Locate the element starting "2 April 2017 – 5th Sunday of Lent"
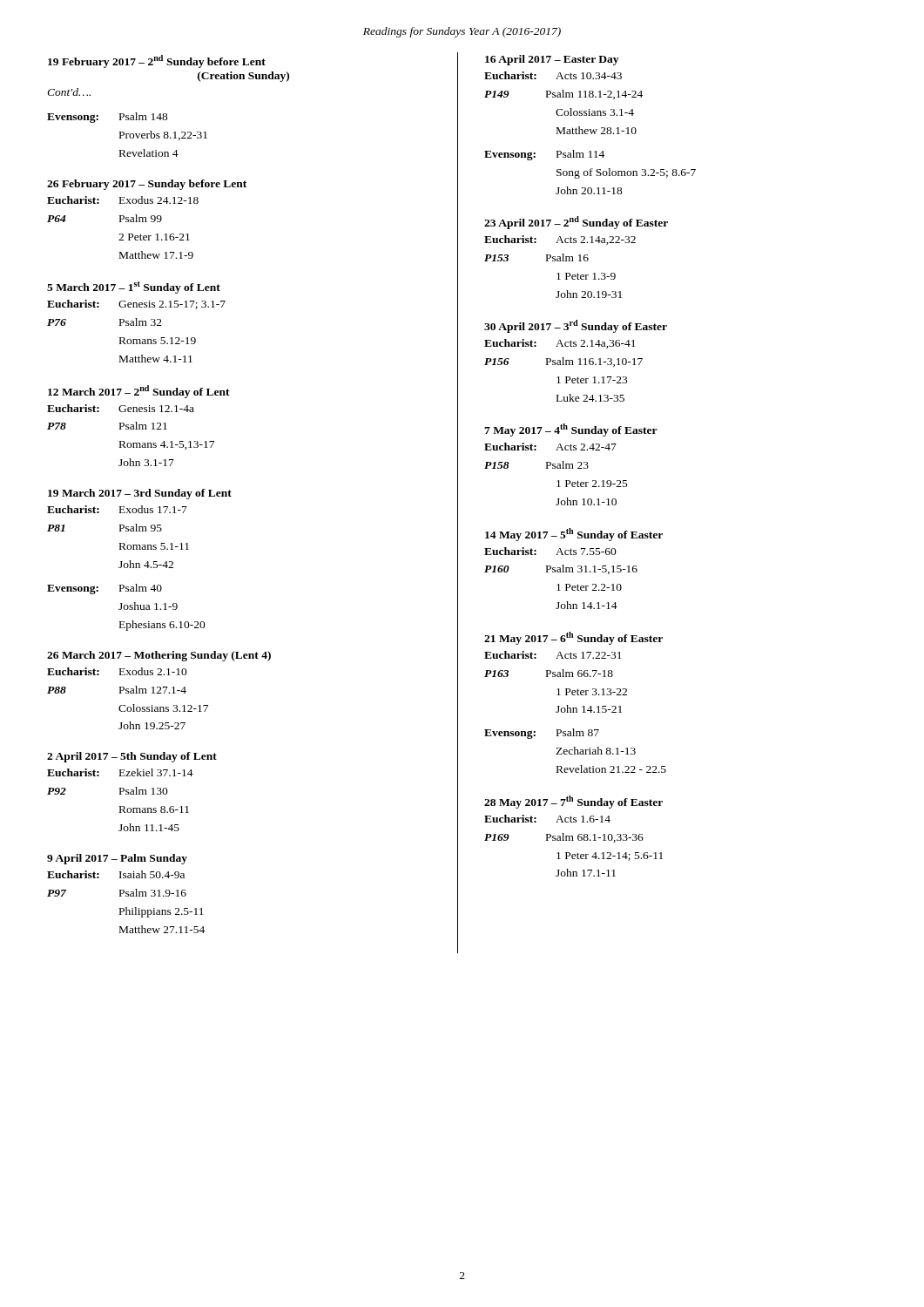 (132, 757)
